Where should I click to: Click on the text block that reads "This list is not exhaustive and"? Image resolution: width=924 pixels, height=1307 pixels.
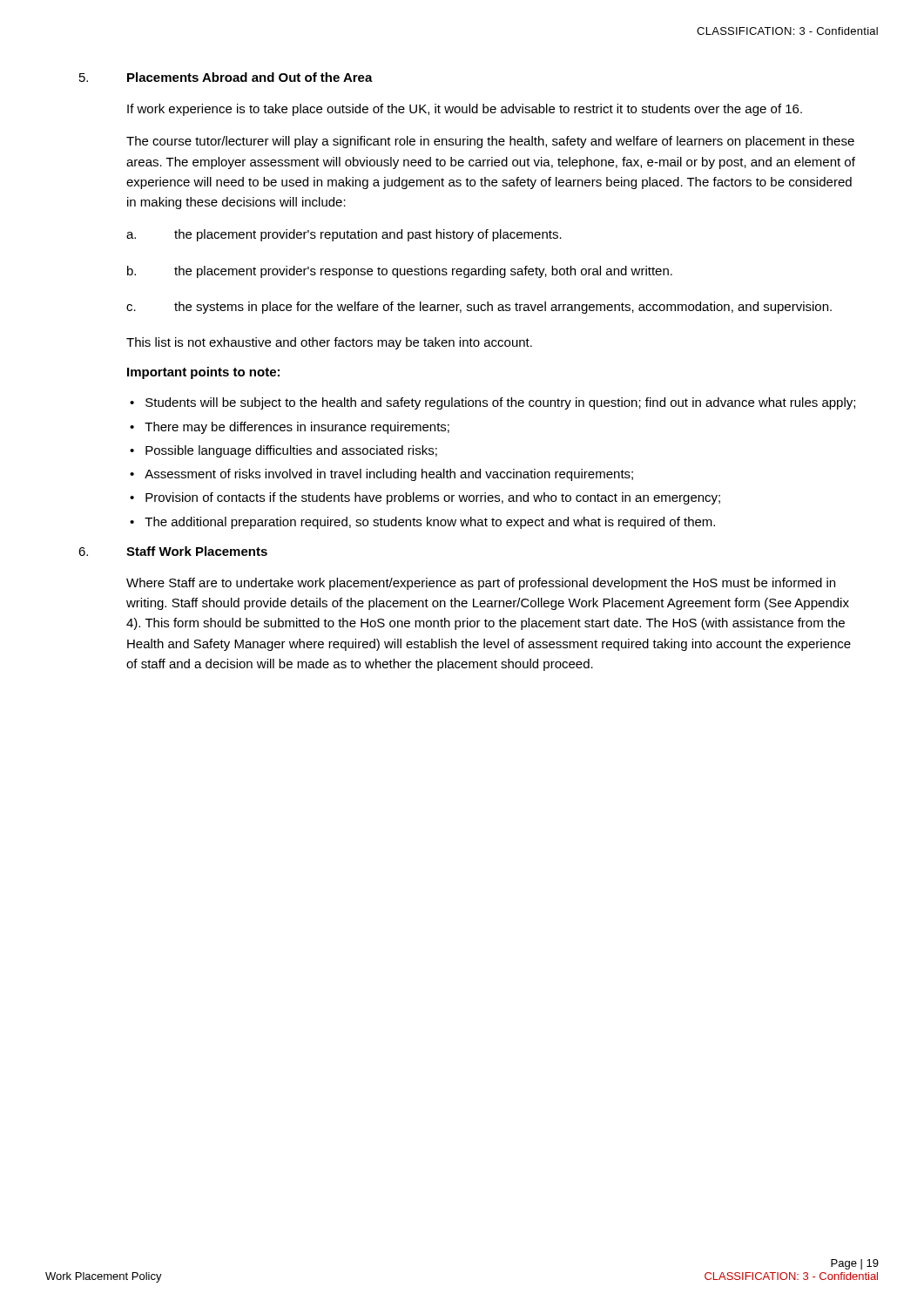(330, 342)
